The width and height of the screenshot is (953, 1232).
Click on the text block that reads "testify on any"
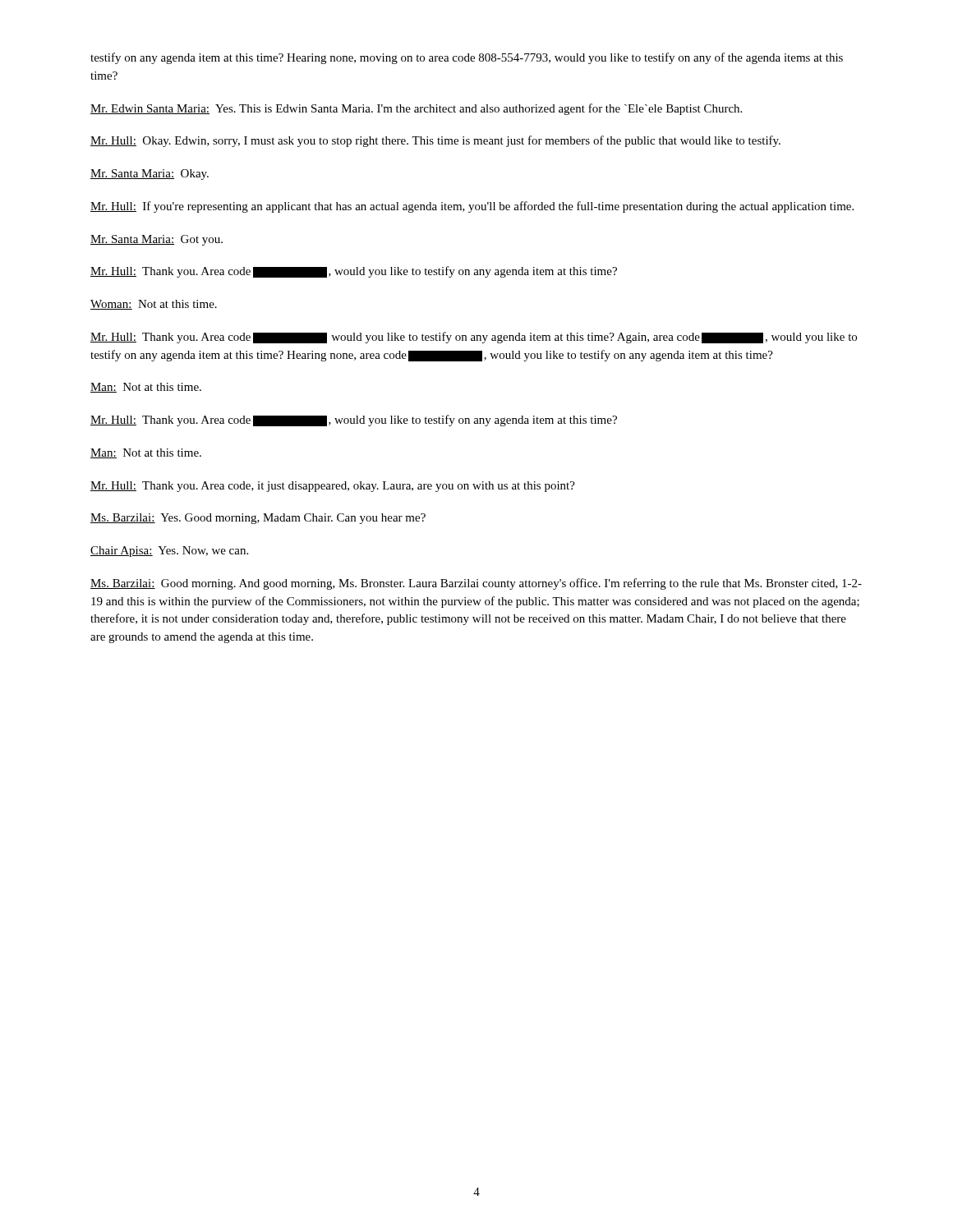pos(467,66)
